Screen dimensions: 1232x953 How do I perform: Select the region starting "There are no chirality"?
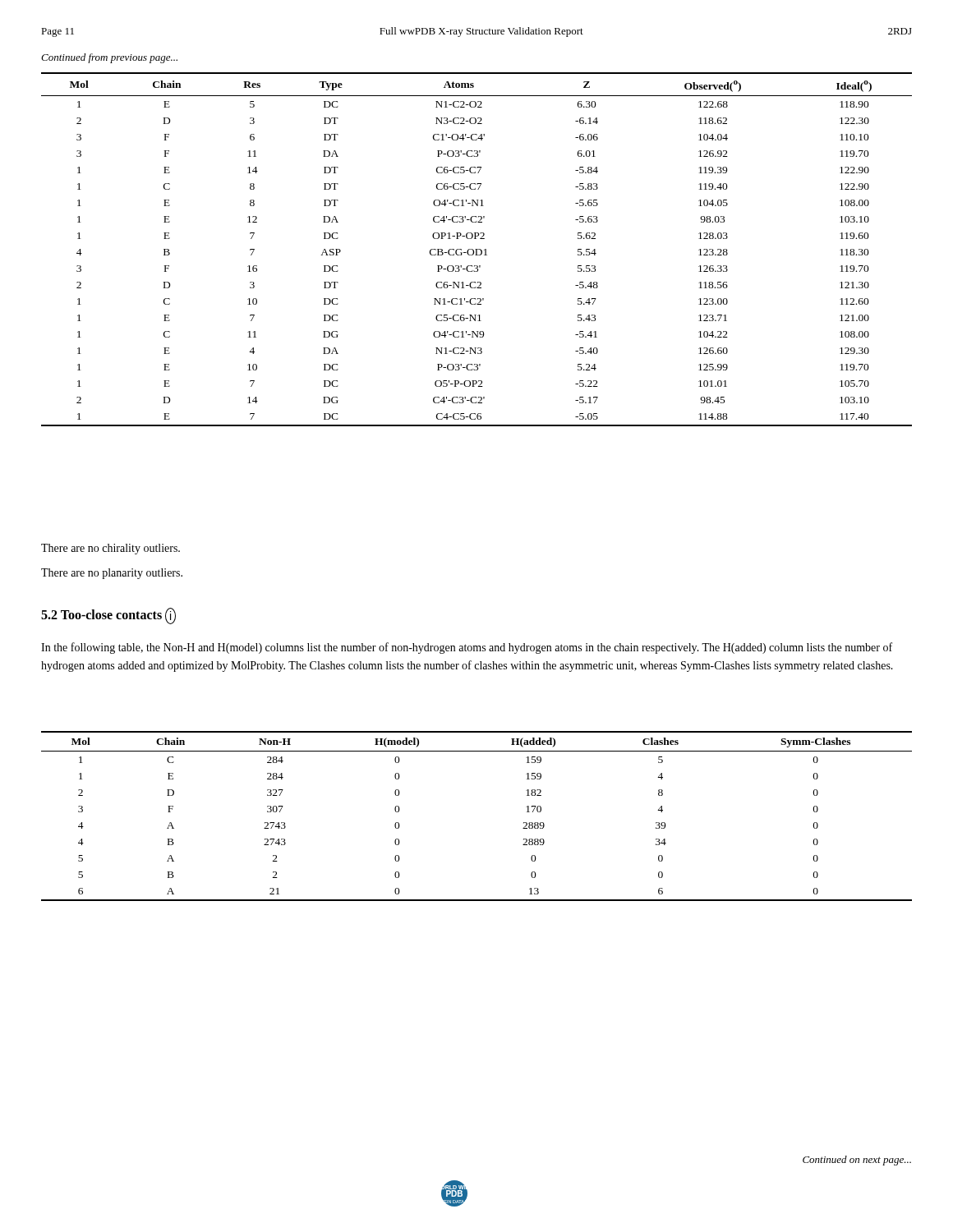pyautogui.click(x=111, y=548)
